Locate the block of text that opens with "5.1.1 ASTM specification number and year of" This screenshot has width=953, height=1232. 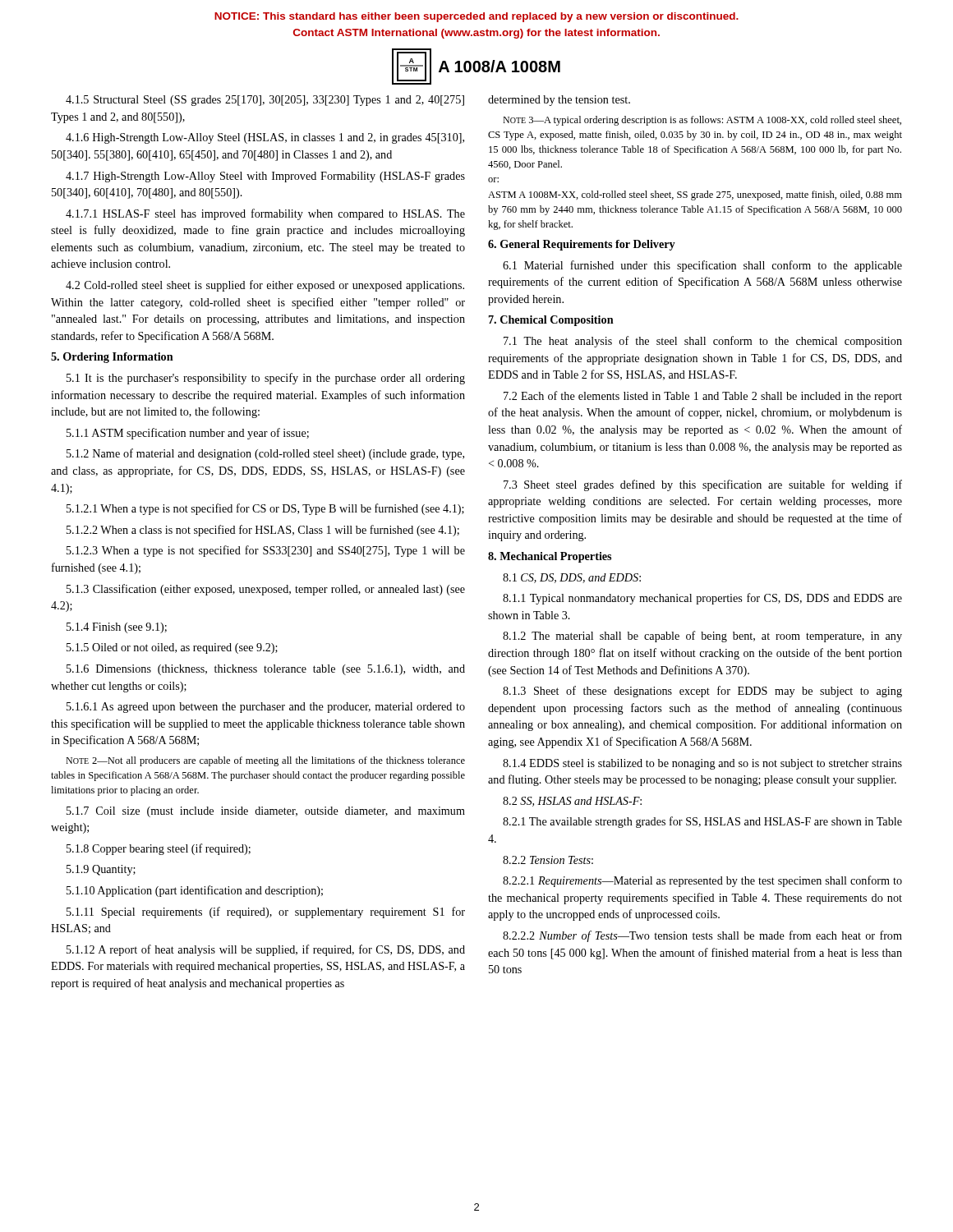(x=258, y=433)
